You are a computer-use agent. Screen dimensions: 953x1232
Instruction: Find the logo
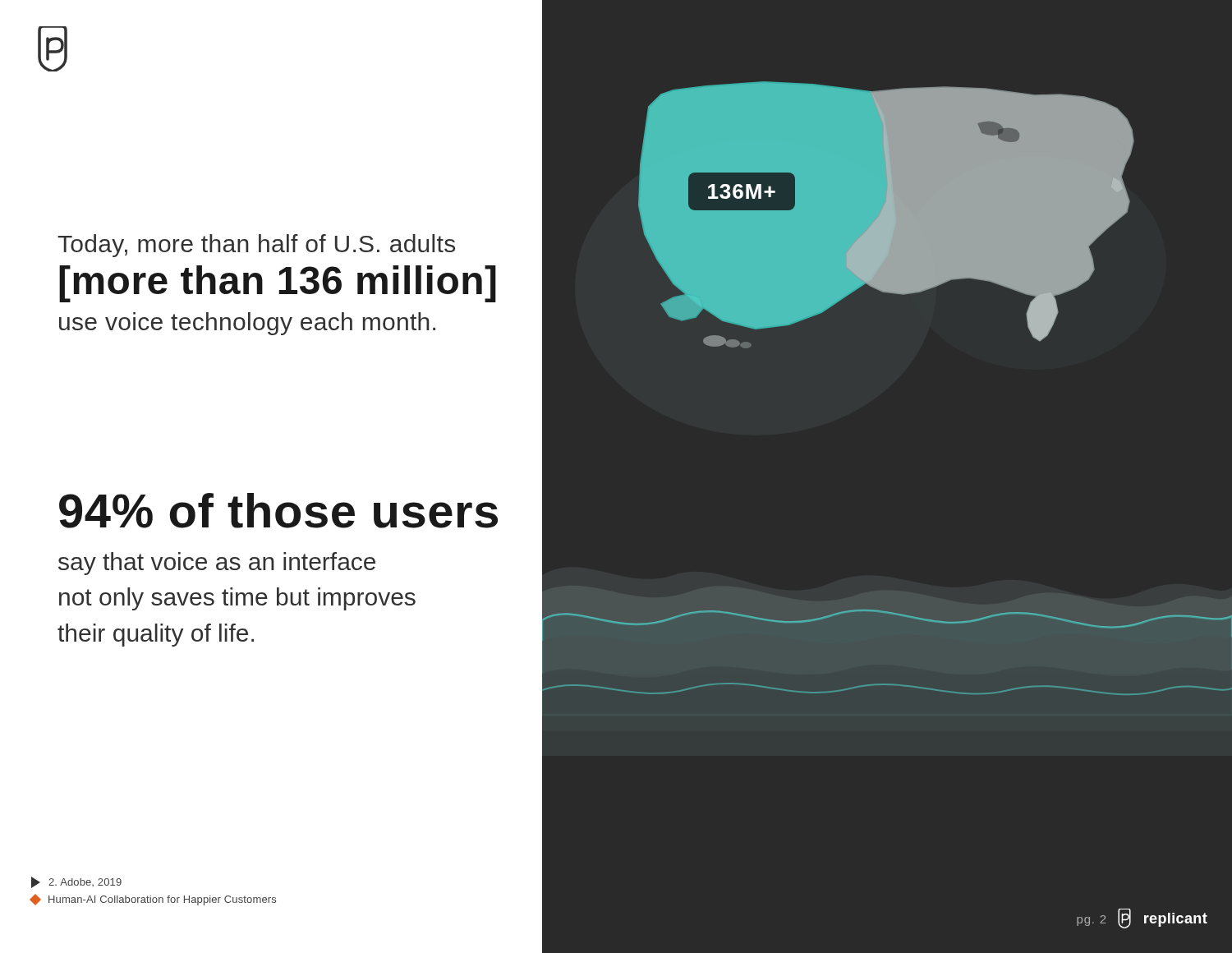[53, 51]
